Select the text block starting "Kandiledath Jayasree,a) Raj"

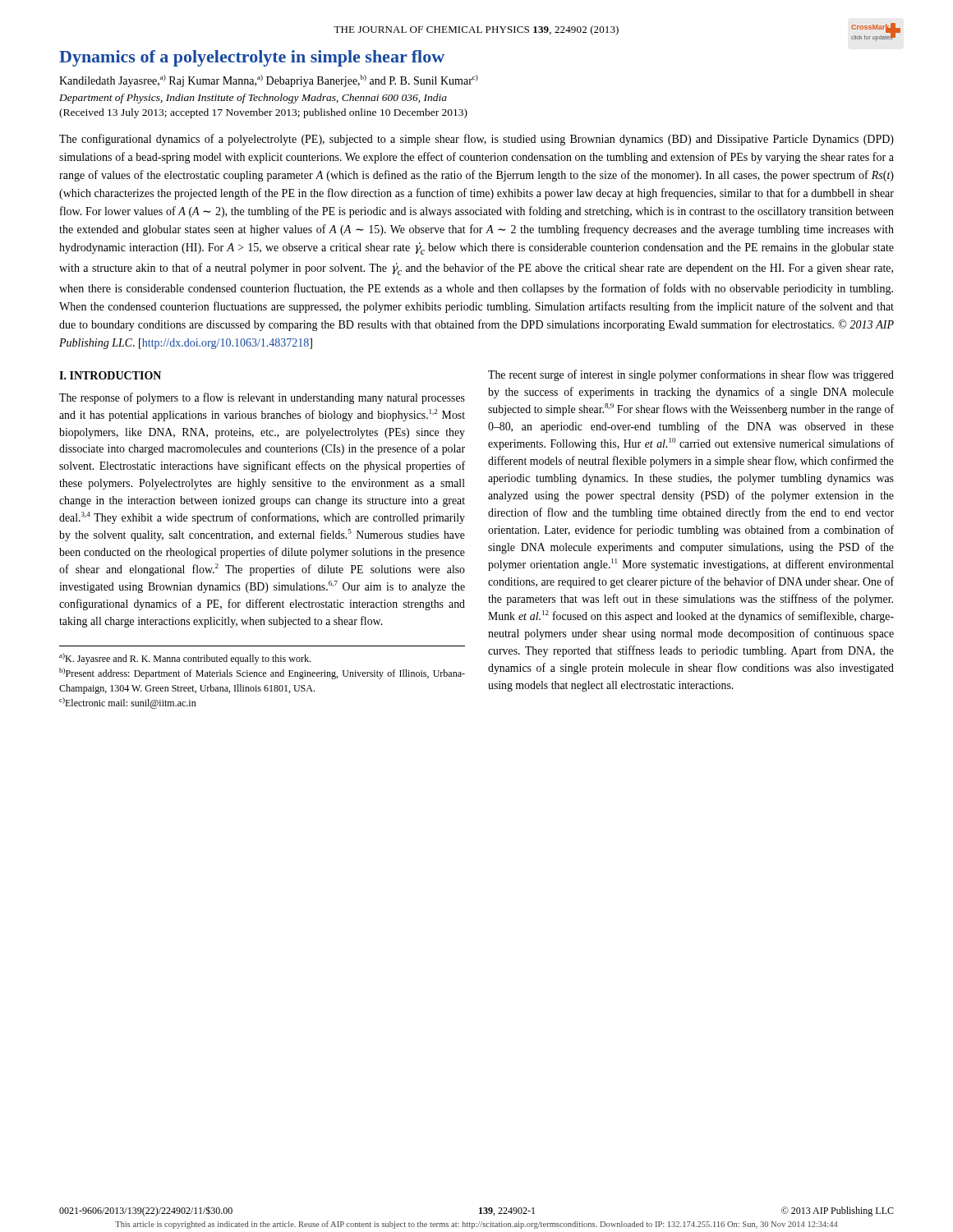(x=269, y=81)
